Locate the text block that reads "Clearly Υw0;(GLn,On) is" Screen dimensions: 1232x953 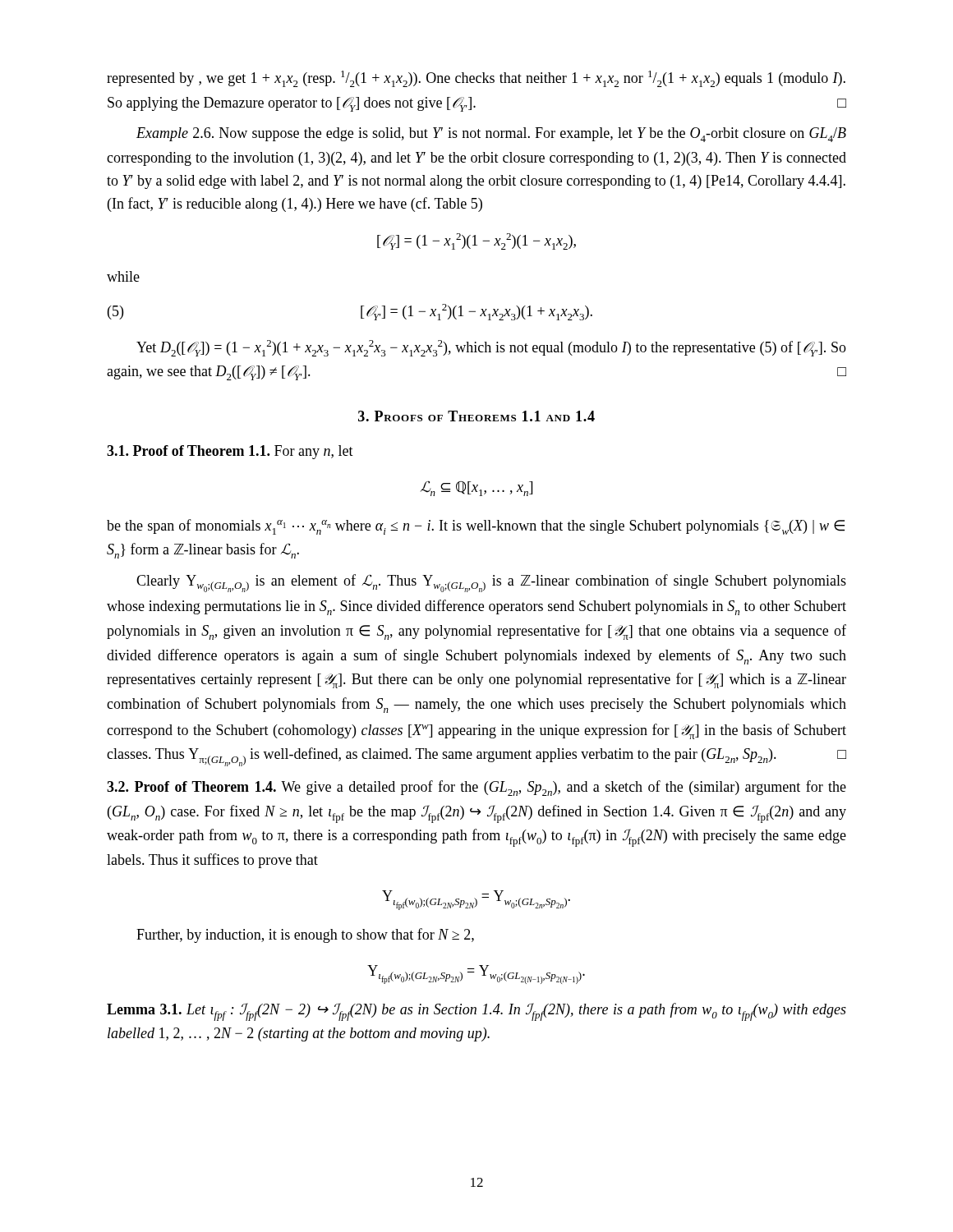pyautogui.click(x=476, y=670)
